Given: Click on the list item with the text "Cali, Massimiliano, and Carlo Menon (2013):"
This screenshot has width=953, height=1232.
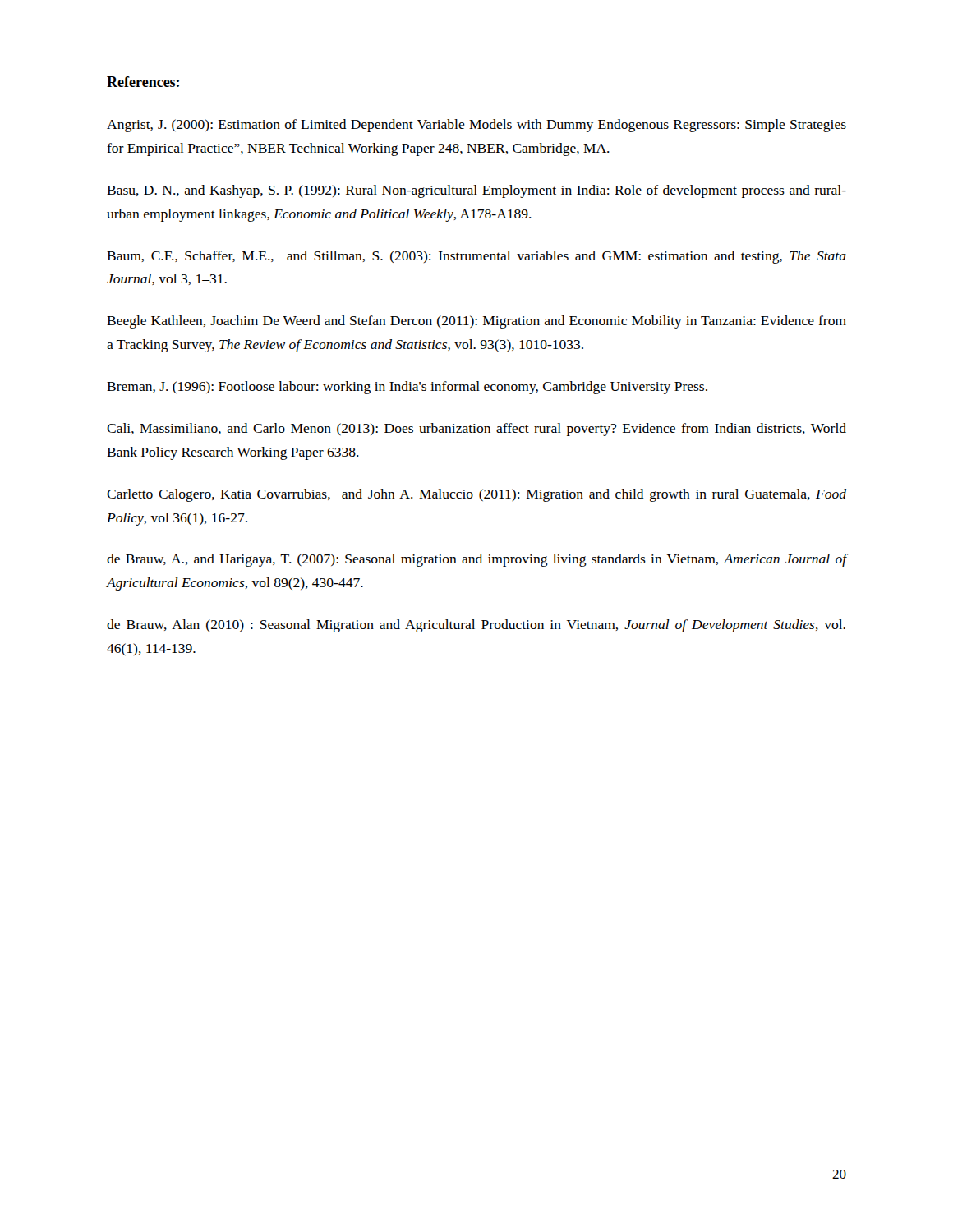Looking at the screenshot, I should click(x=476, y=440).
